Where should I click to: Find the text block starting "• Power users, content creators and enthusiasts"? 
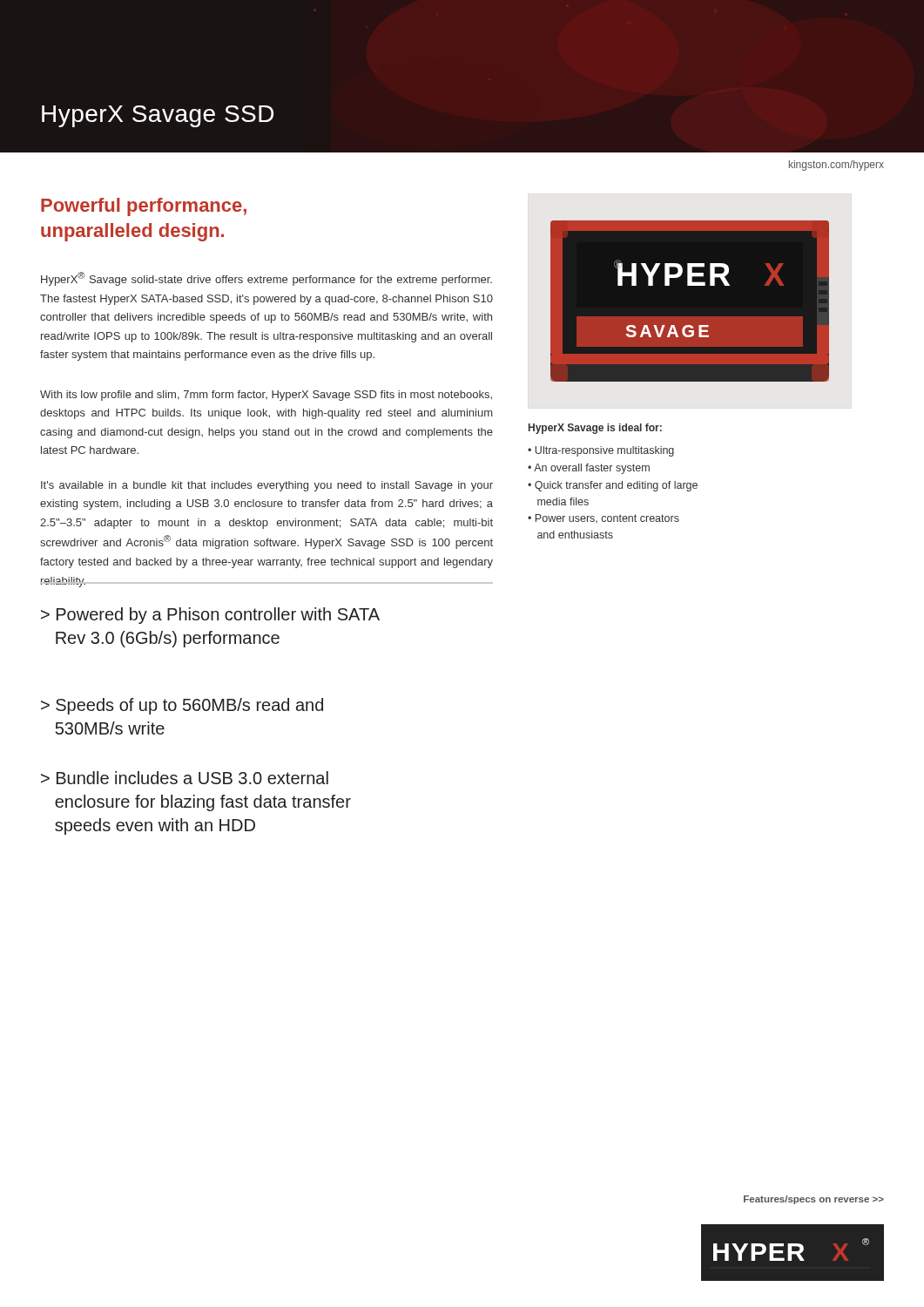[x=604, y=527]
